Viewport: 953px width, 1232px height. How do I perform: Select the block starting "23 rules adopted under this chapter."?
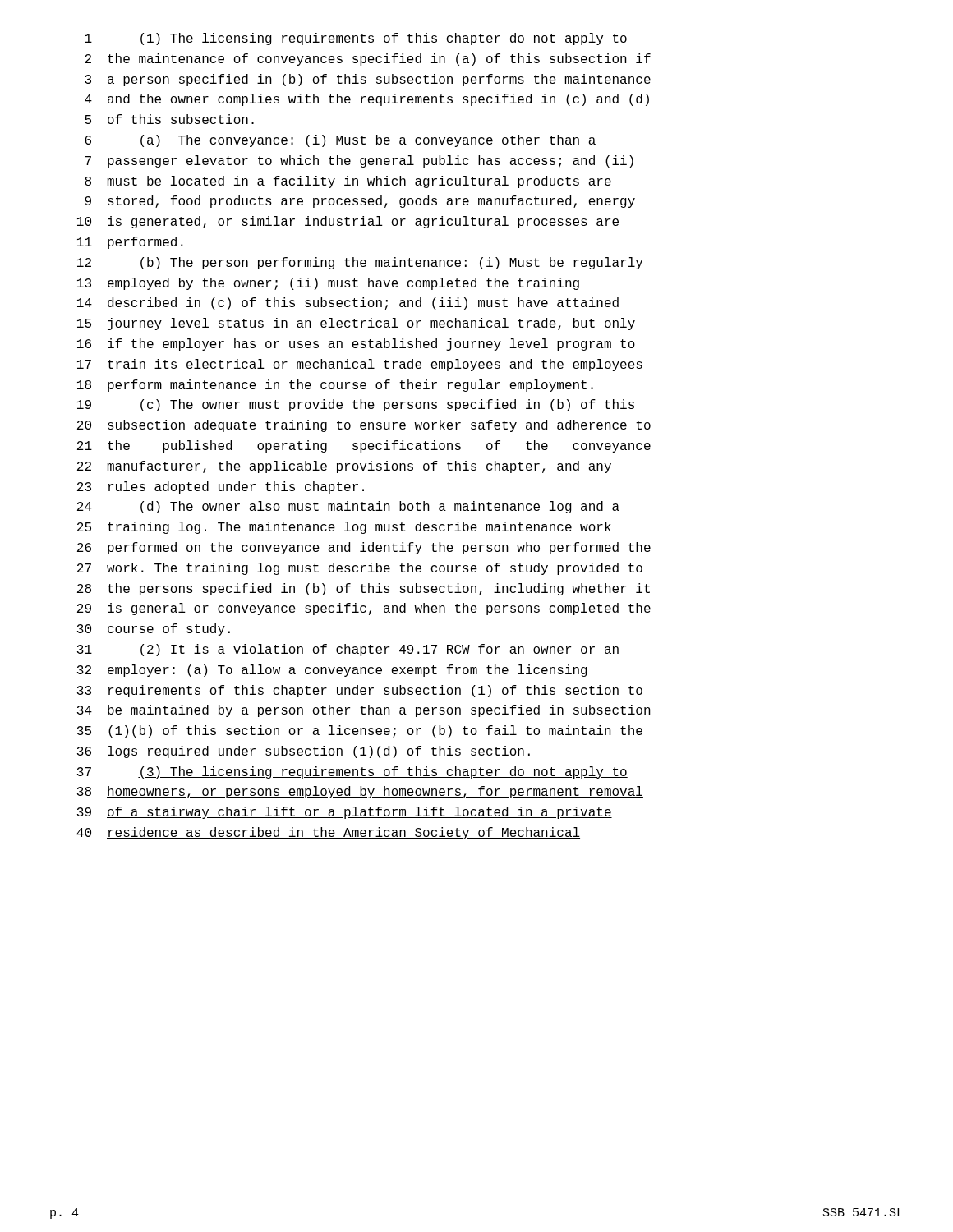221,487
